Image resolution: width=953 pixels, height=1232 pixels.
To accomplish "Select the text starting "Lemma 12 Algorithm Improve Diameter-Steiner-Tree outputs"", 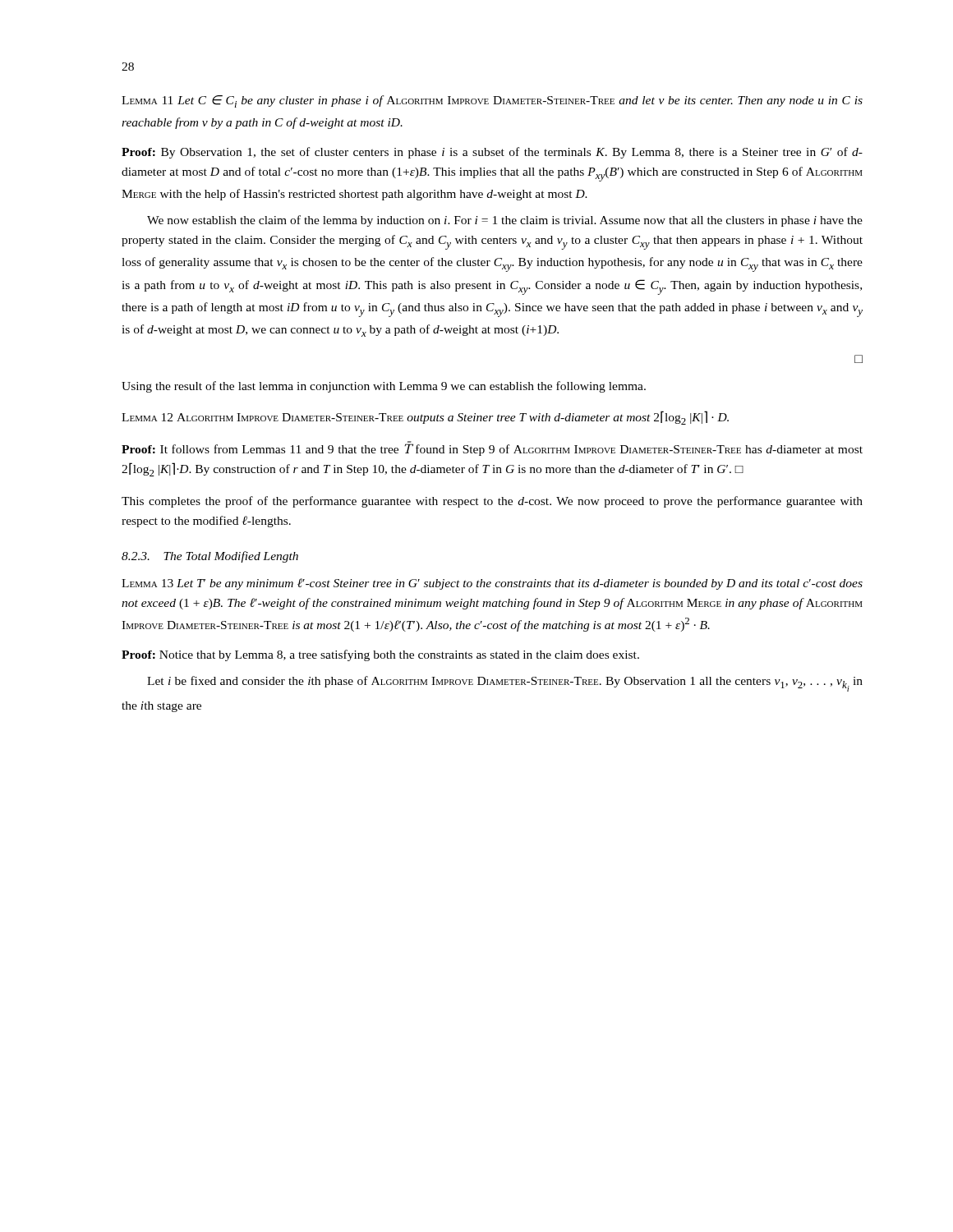I will (x=426, y=418).
